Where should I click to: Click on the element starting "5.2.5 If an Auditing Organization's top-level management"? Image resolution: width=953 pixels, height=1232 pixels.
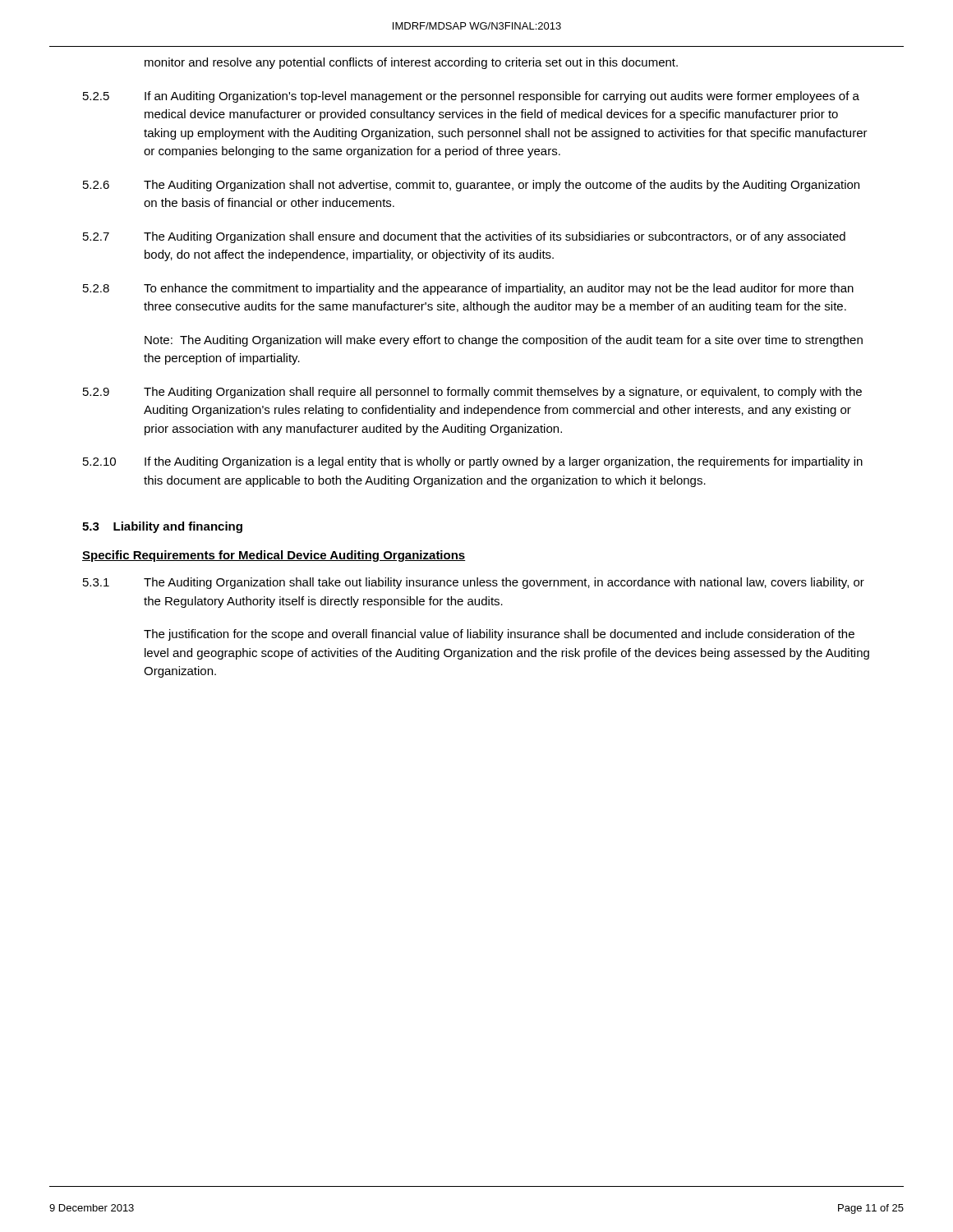(476, 124)
